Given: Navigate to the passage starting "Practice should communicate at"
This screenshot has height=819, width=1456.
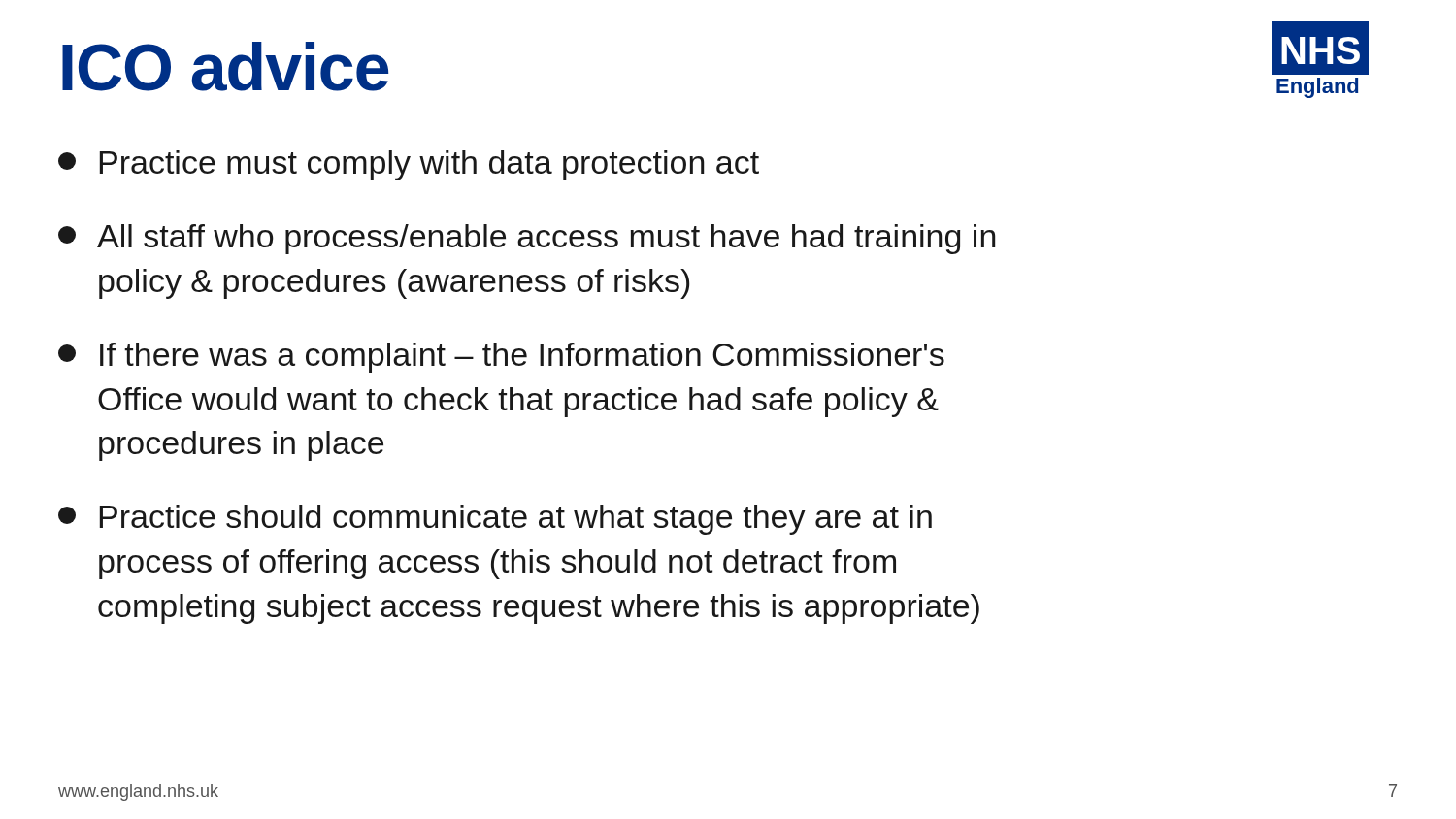Looking at the screenshot, I should 718,562.
